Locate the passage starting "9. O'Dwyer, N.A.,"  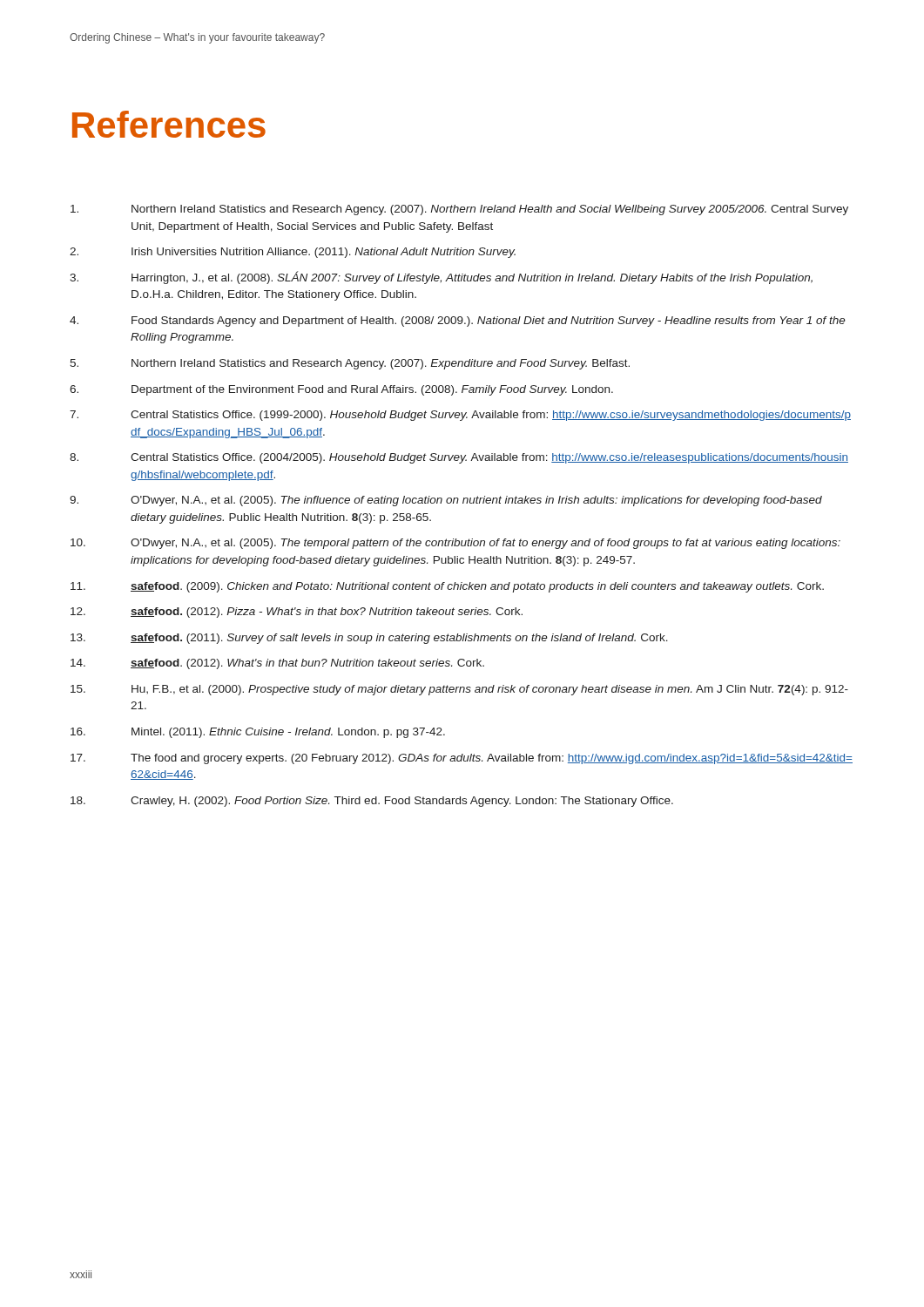(x=462, y=509)
